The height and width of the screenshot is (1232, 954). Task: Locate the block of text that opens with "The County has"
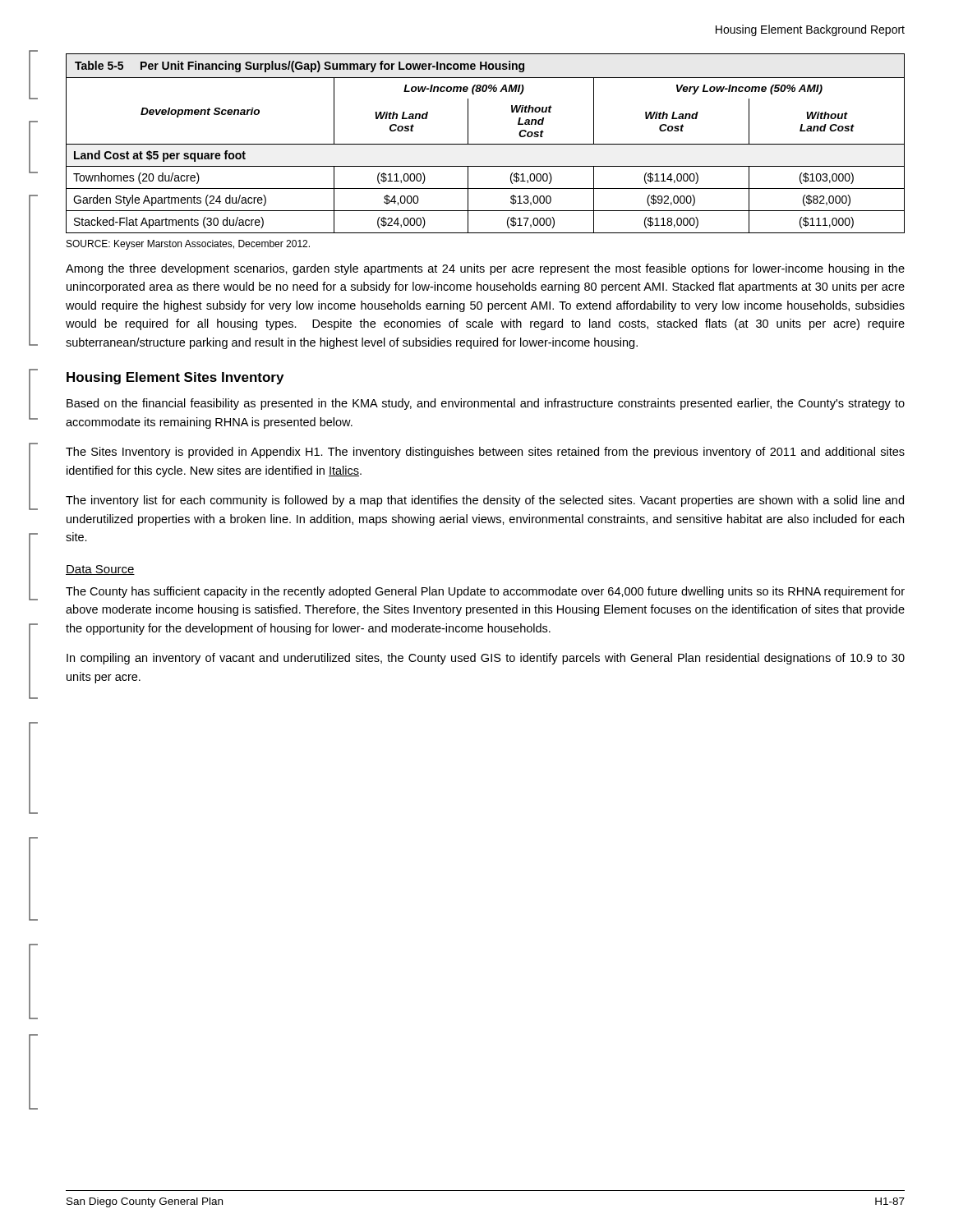pyautogui.click(x=485, y=609)
